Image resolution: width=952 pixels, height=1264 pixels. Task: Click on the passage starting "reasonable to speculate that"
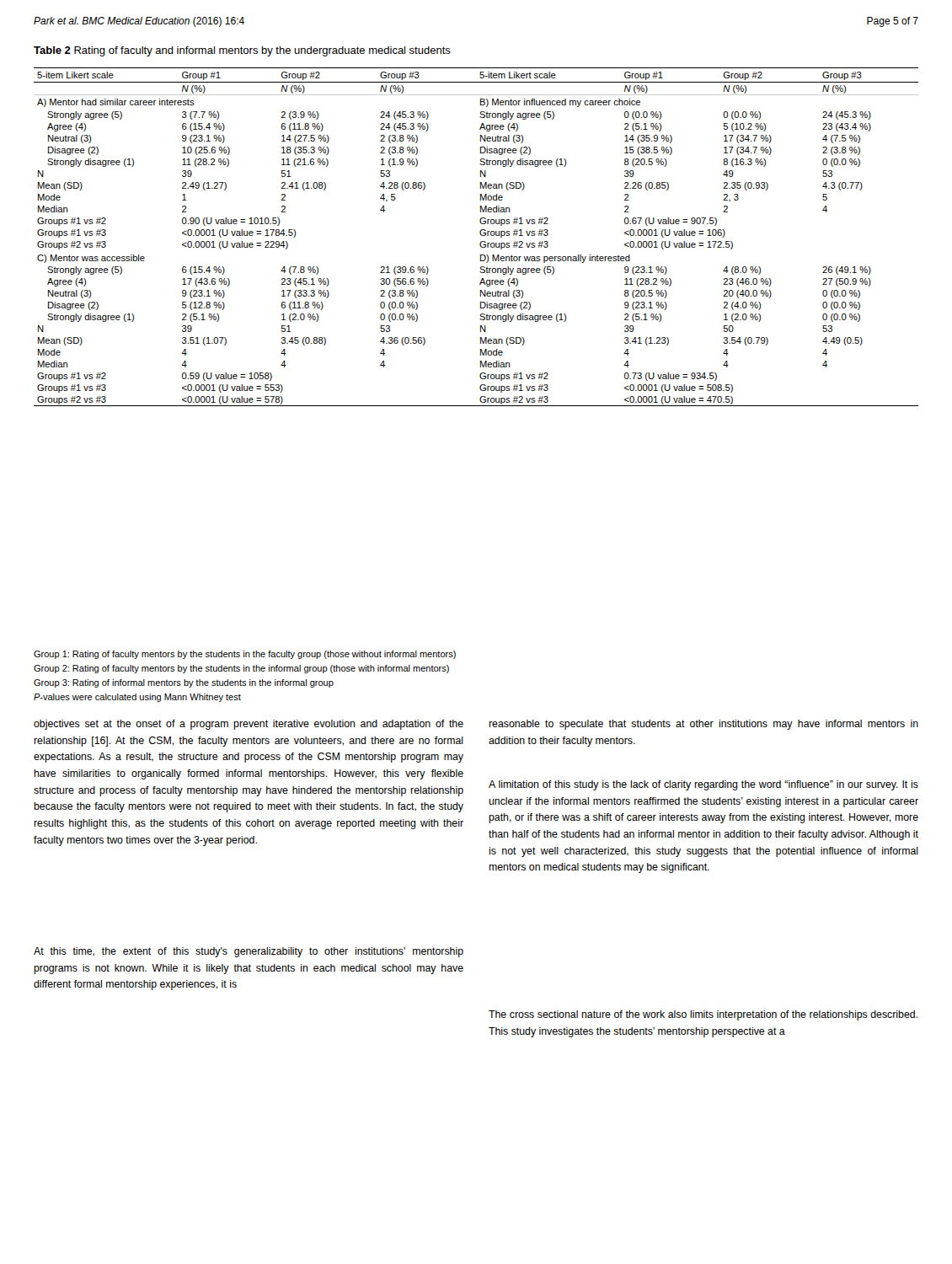(703, 732)
